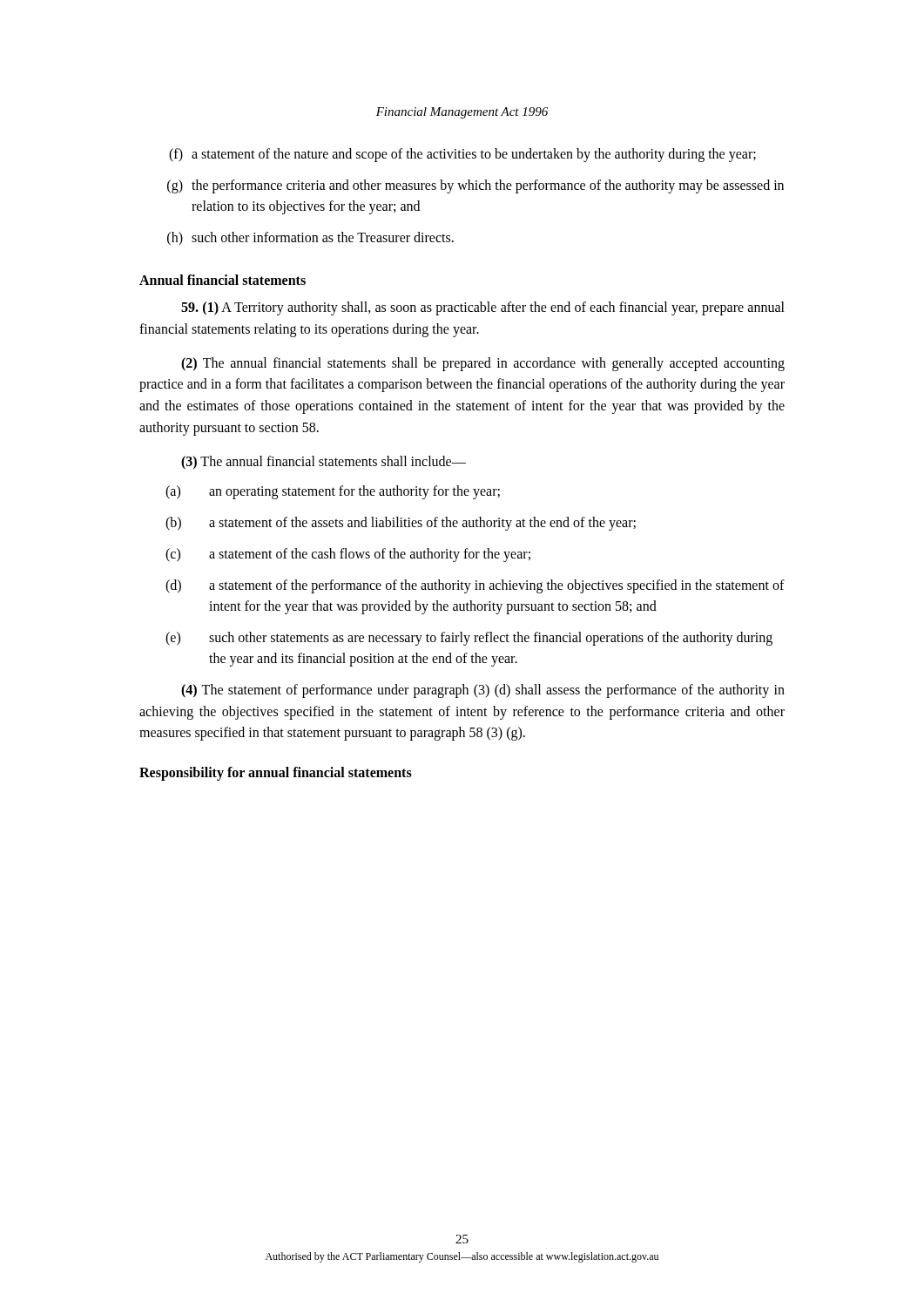
Task: Click on the section header that says "Responsibility for annual financial statements"
Action: pos(275,773)
